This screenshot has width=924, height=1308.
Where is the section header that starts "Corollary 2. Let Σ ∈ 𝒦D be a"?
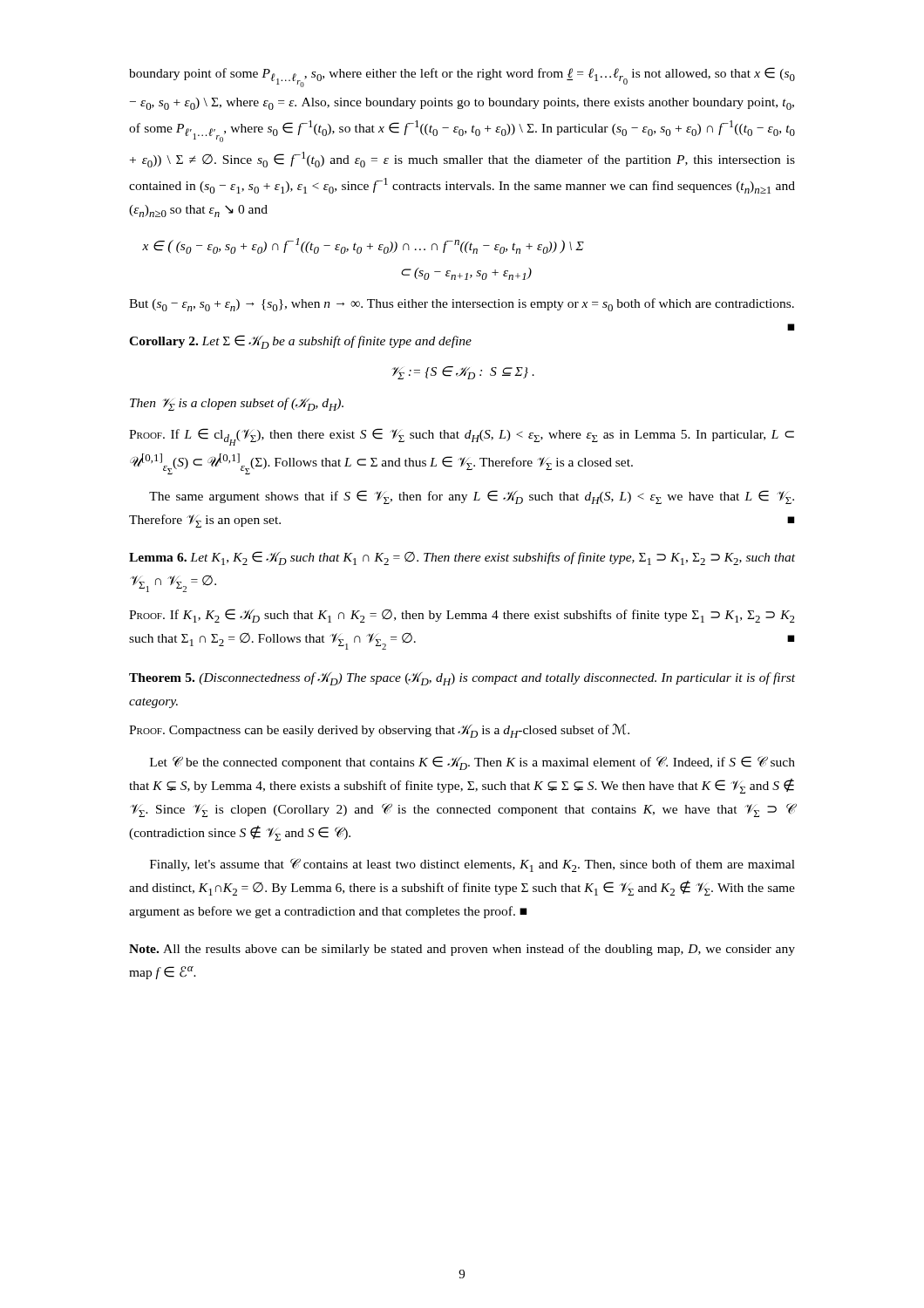[x=462, y=342]
